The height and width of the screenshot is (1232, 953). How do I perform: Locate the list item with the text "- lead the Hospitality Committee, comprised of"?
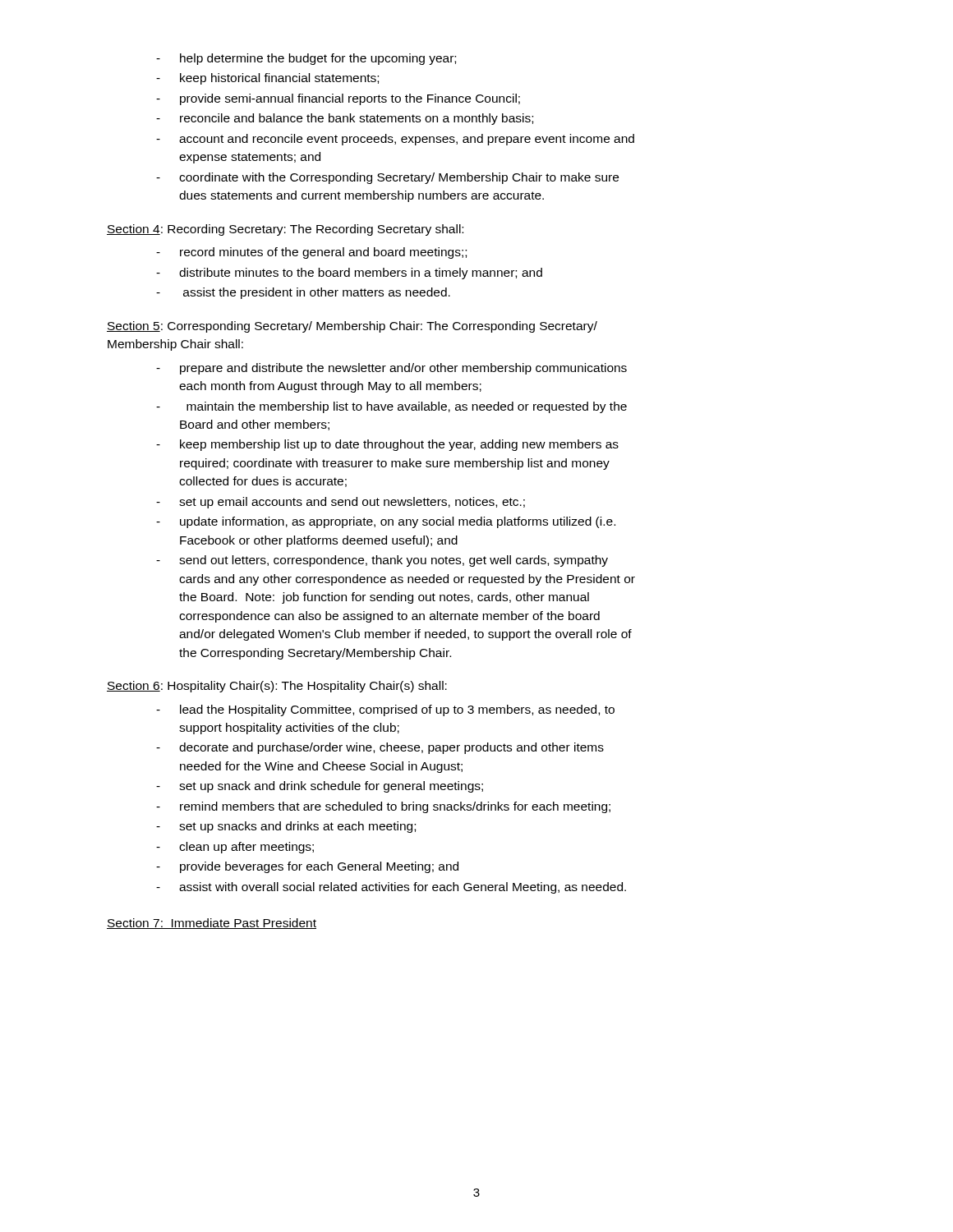tap(501, 719)
